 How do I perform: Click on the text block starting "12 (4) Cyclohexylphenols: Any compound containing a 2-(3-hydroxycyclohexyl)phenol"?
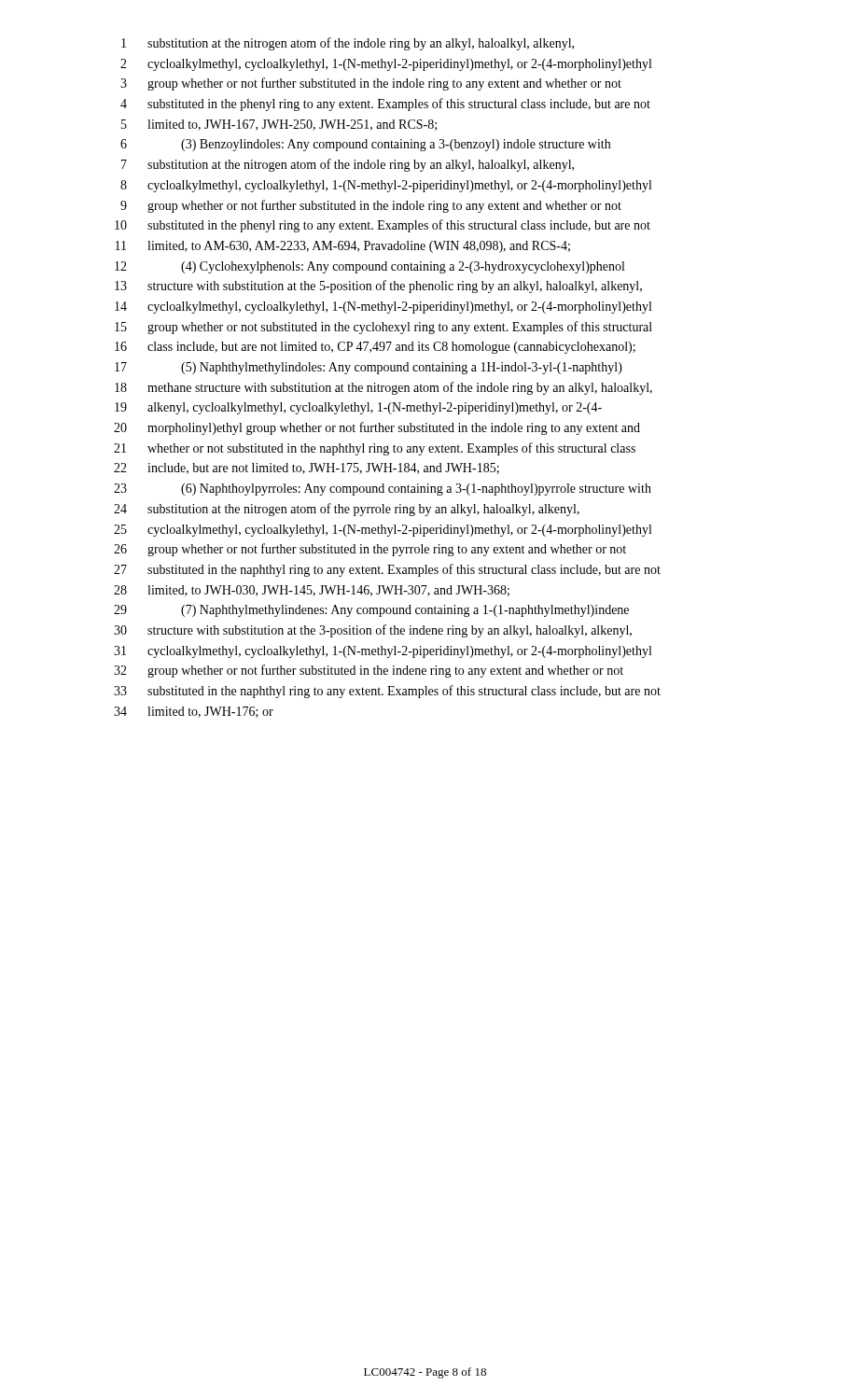click(x=444, y=266)
